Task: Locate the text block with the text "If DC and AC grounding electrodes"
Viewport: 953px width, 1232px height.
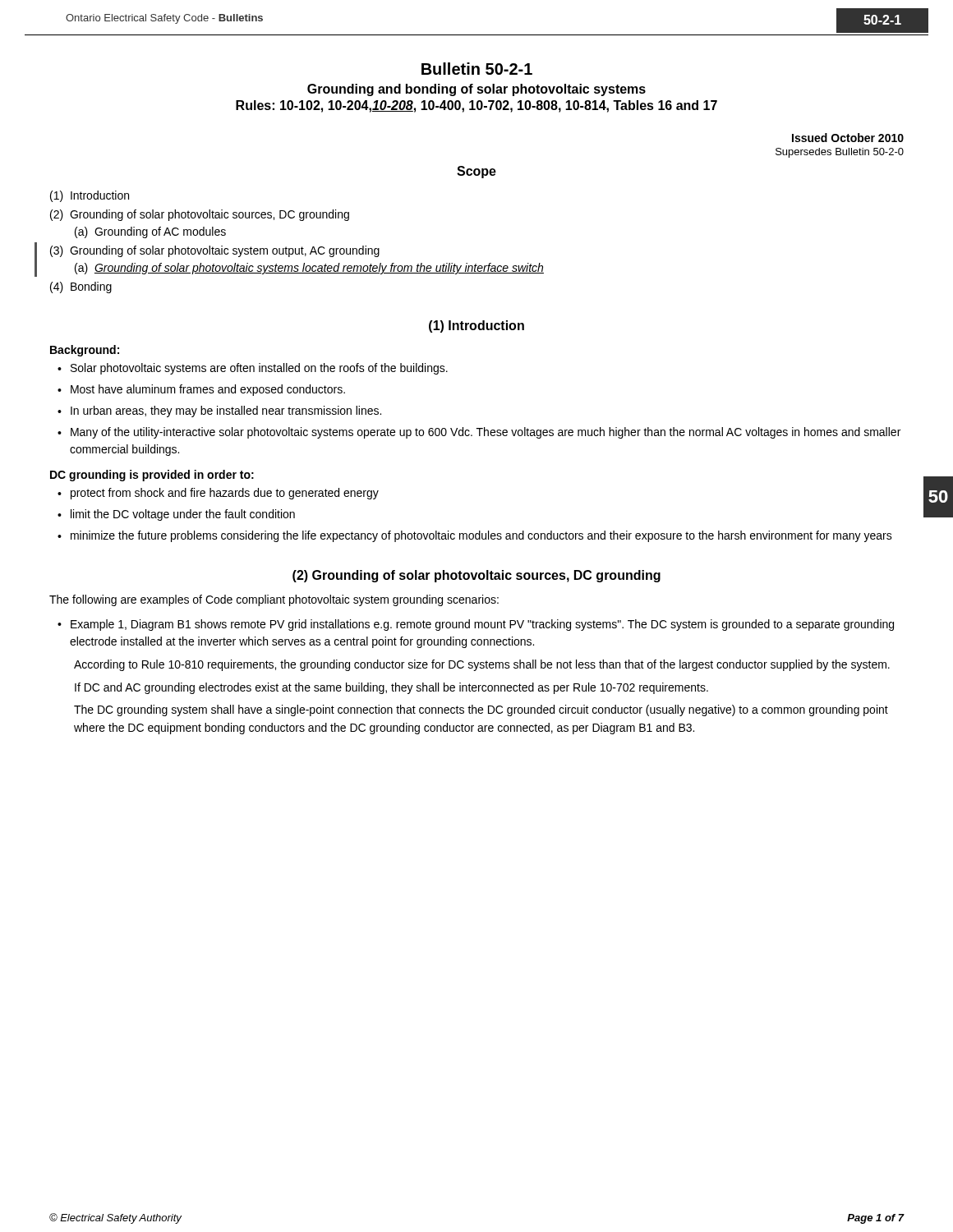Action: 391,687
